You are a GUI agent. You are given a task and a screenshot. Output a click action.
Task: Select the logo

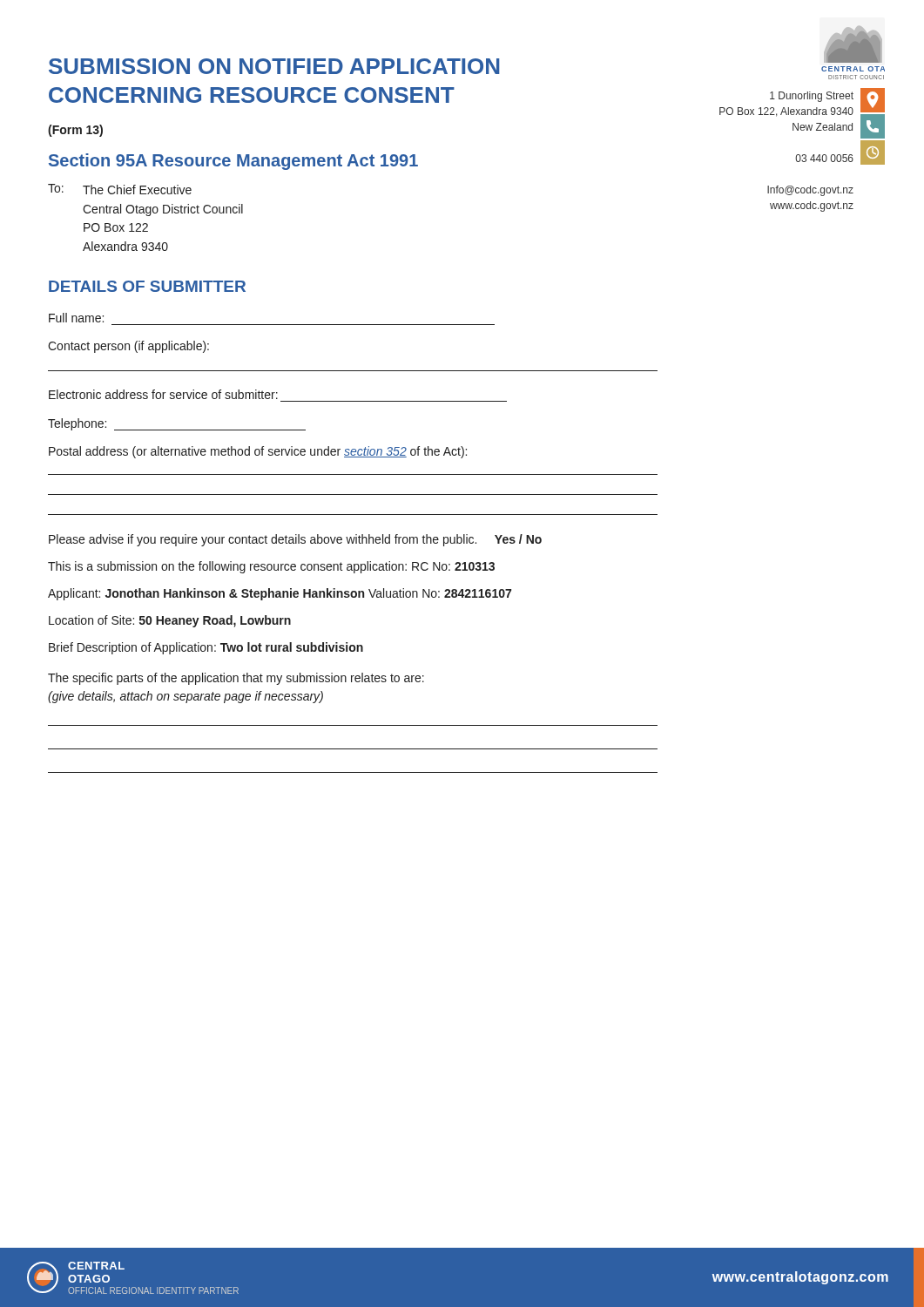click(785, 115)
